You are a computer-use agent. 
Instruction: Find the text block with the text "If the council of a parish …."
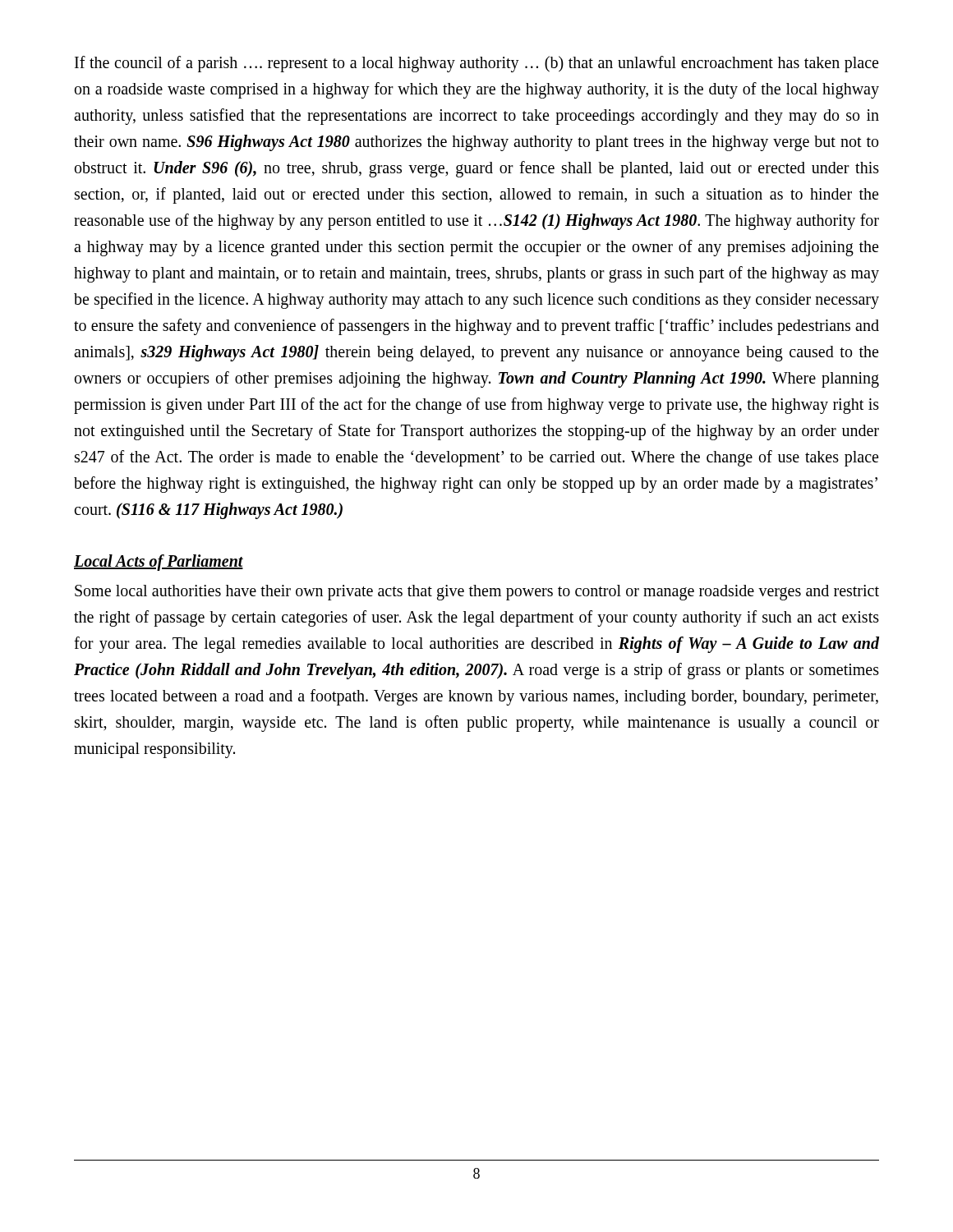[x=476, y=286]
